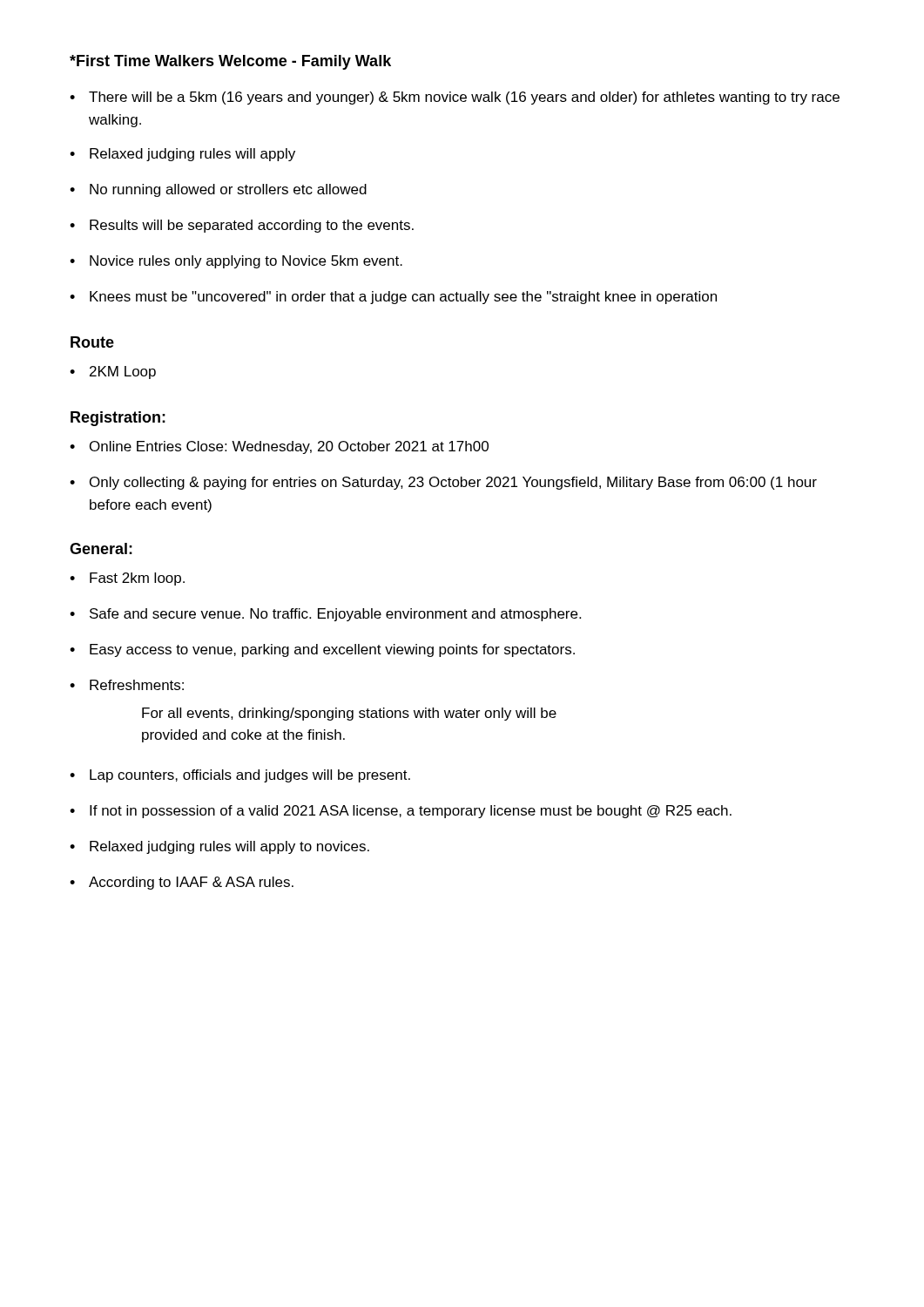Find the block on this page that starts "• No running"

click(218, 190)
